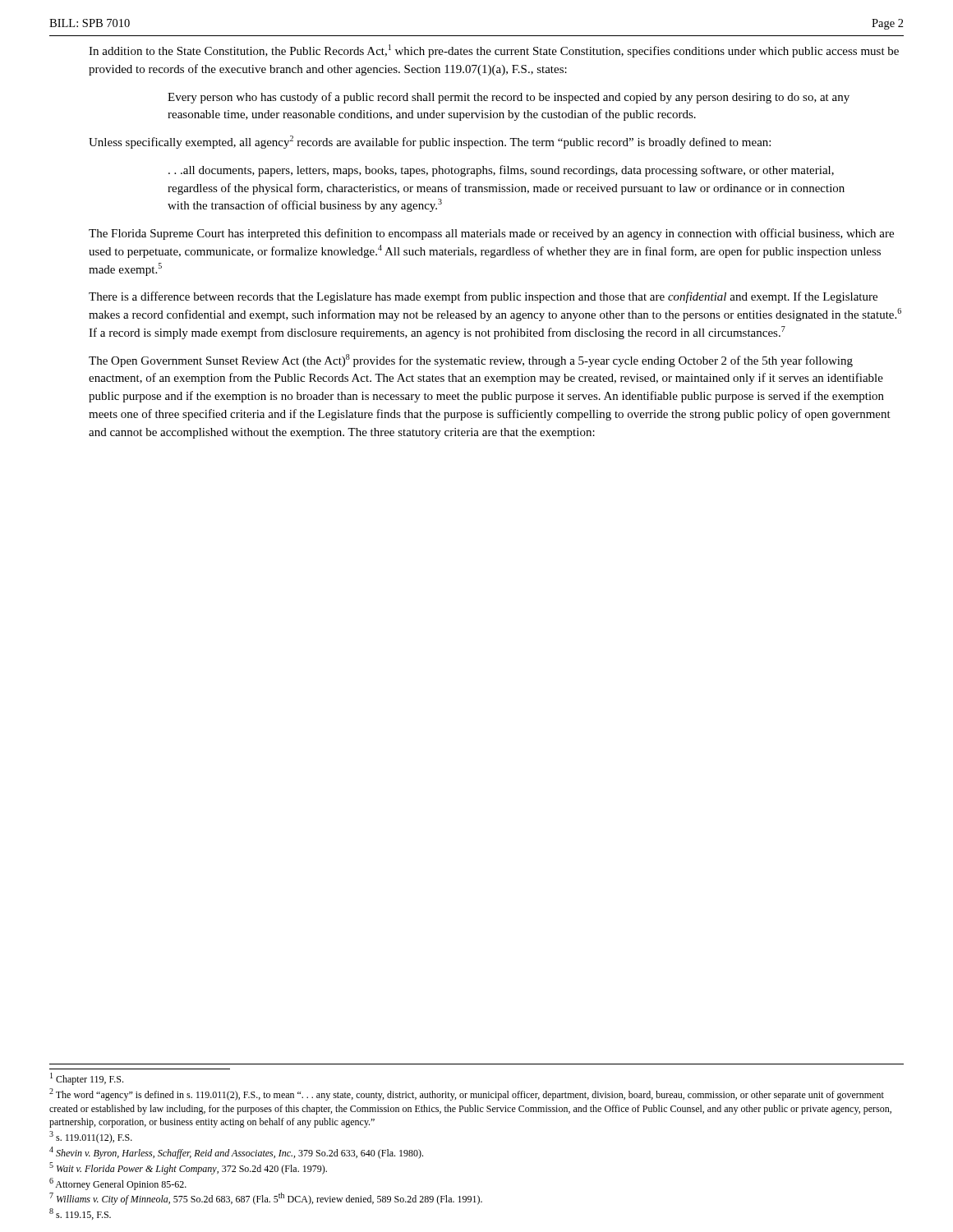Screen dimensions: 1232x953
Task: Locate the text block that says "There is a"
Action: [496, 315]
